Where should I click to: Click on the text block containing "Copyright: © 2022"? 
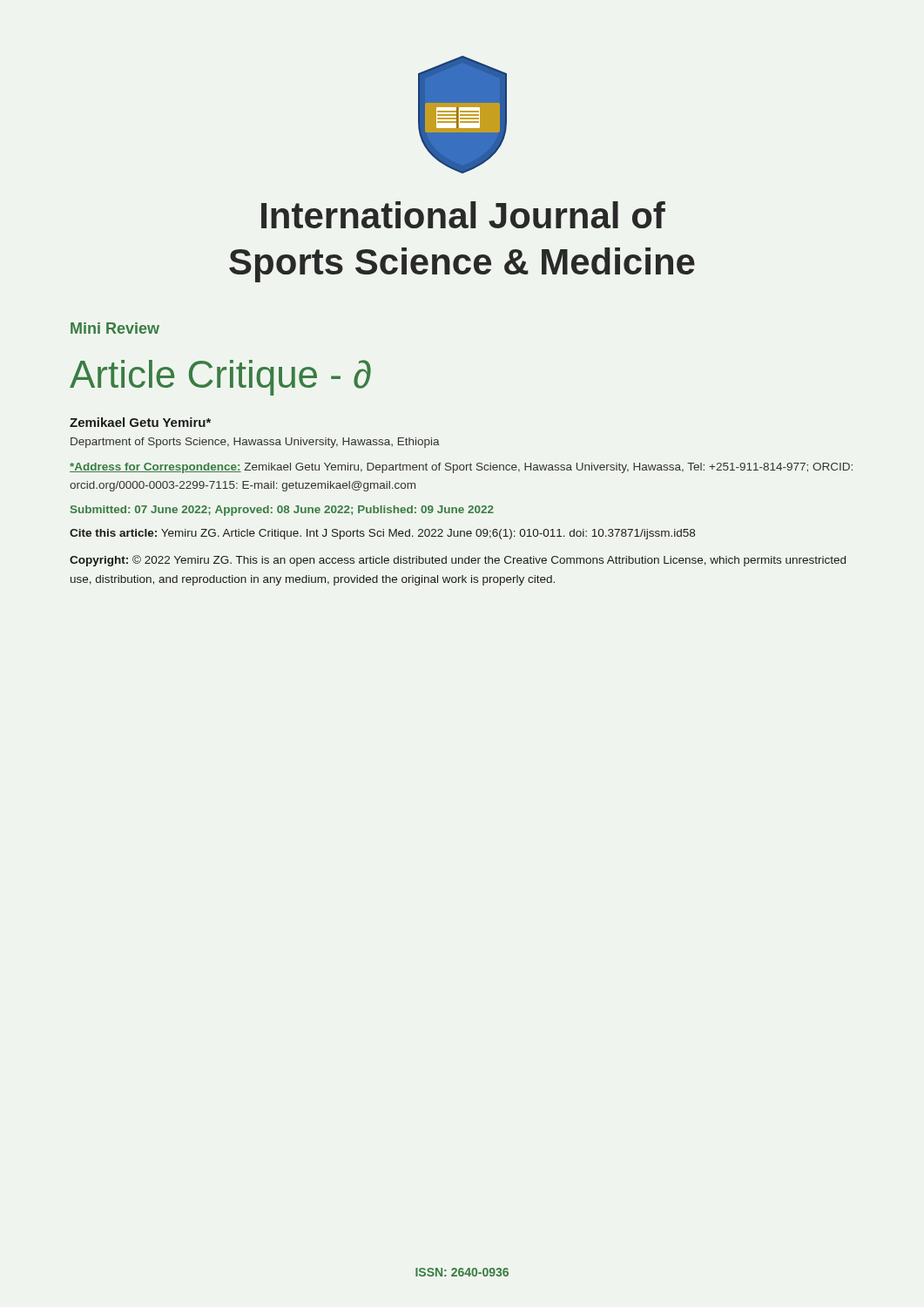[x=458, y=569]
